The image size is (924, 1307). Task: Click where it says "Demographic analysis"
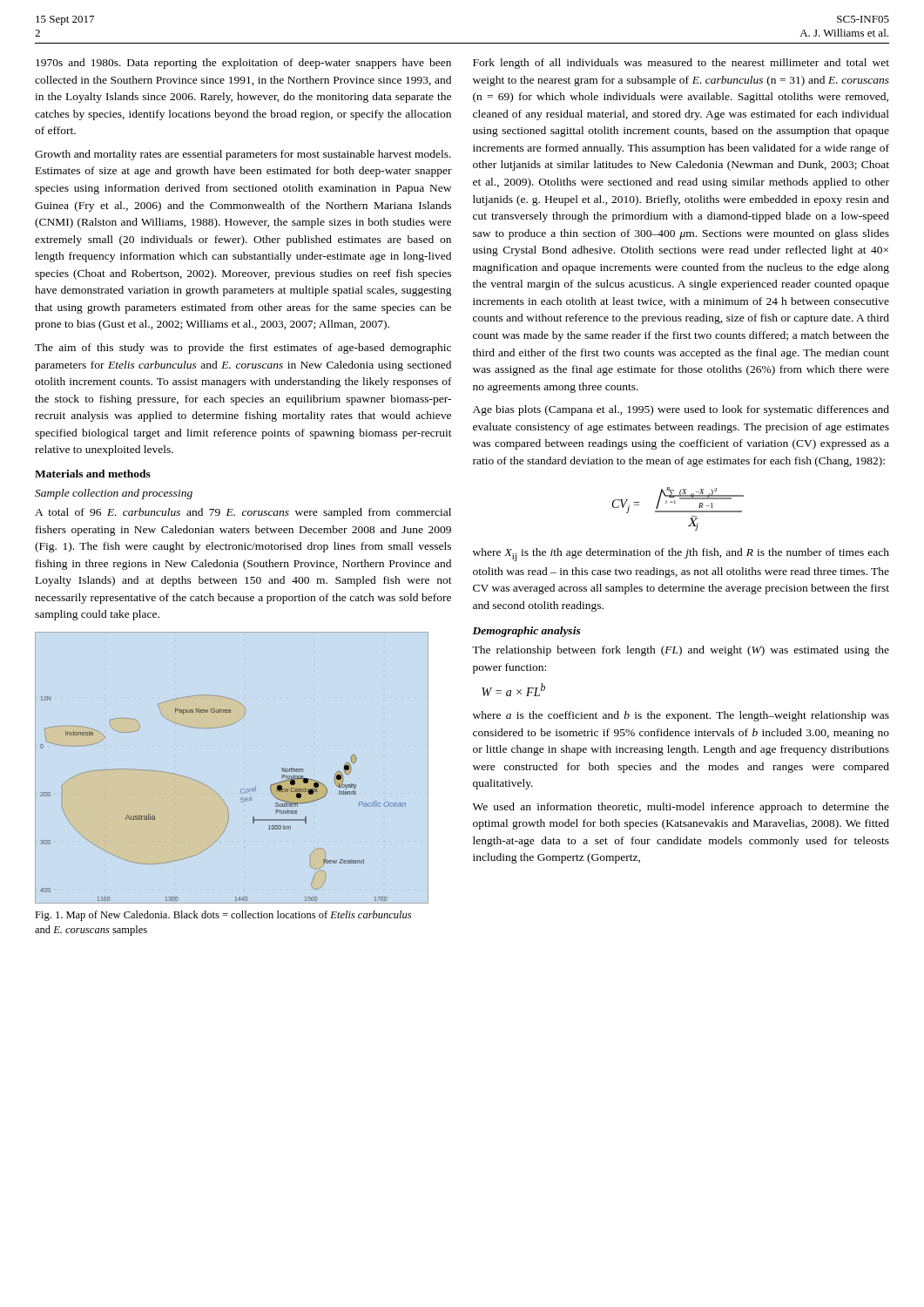point(526,631)
